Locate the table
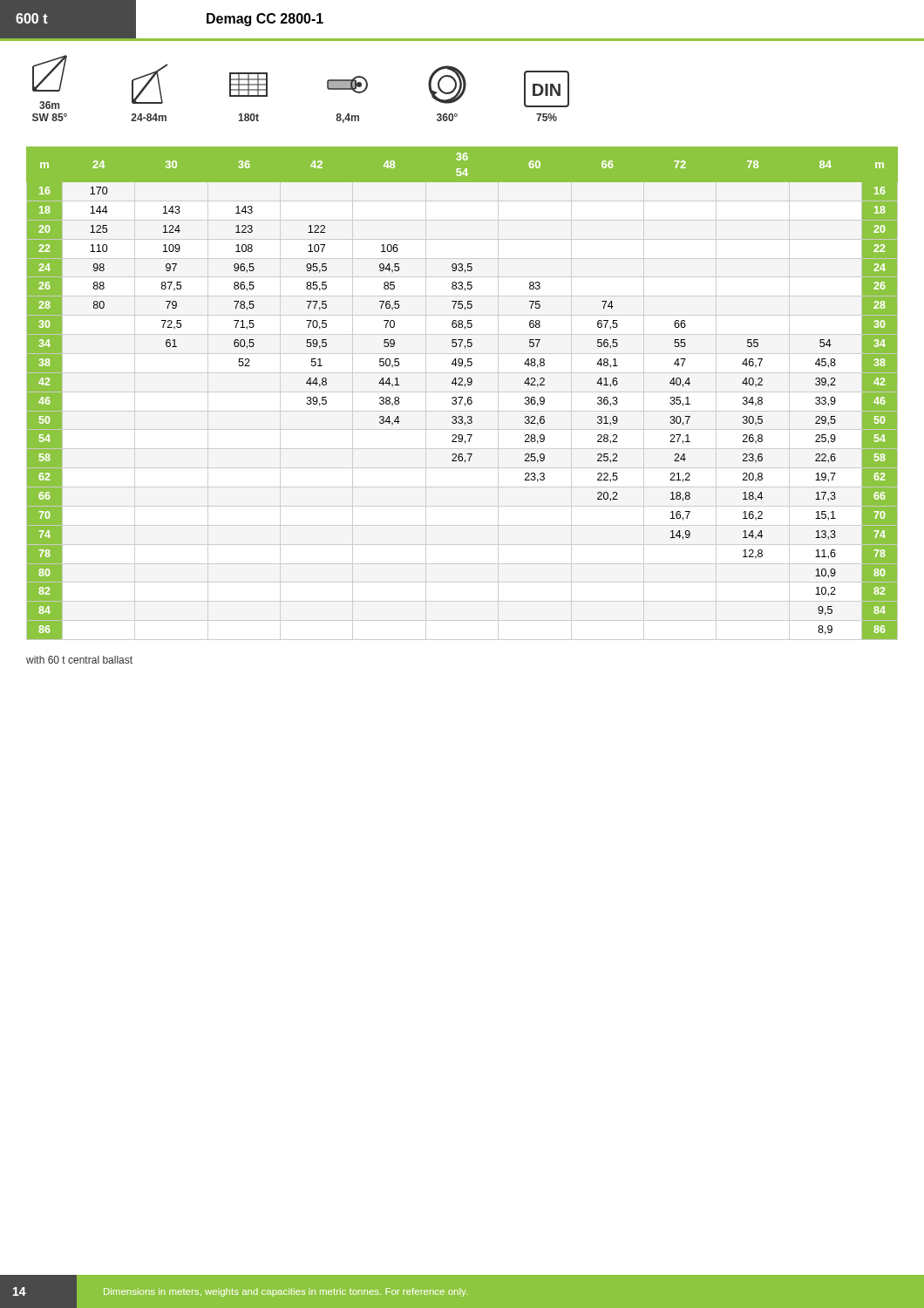Viewport: 924px width, 1308px height. click(x=462, y=393)
